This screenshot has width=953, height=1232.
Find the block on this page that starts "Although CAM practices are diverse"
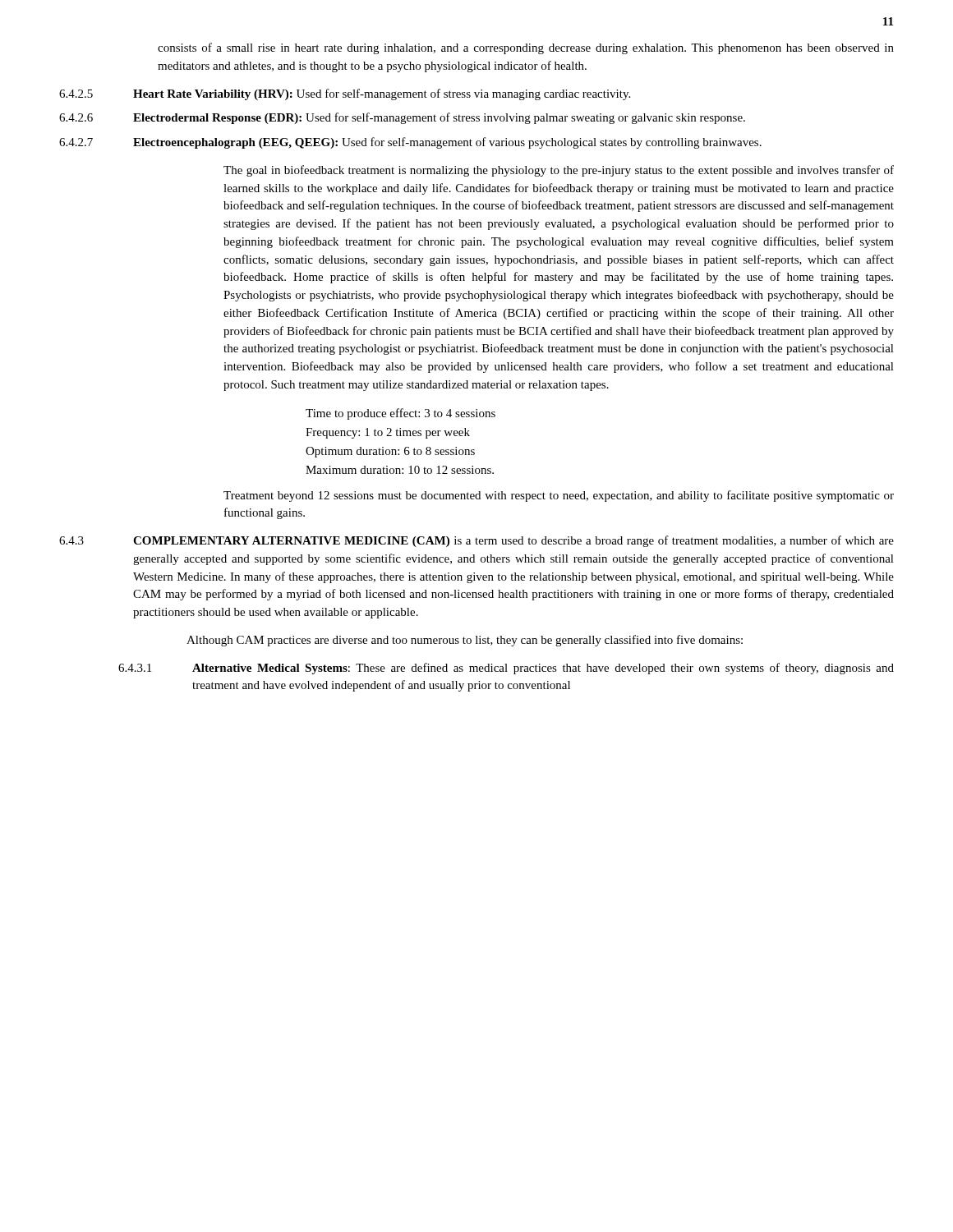465,640
